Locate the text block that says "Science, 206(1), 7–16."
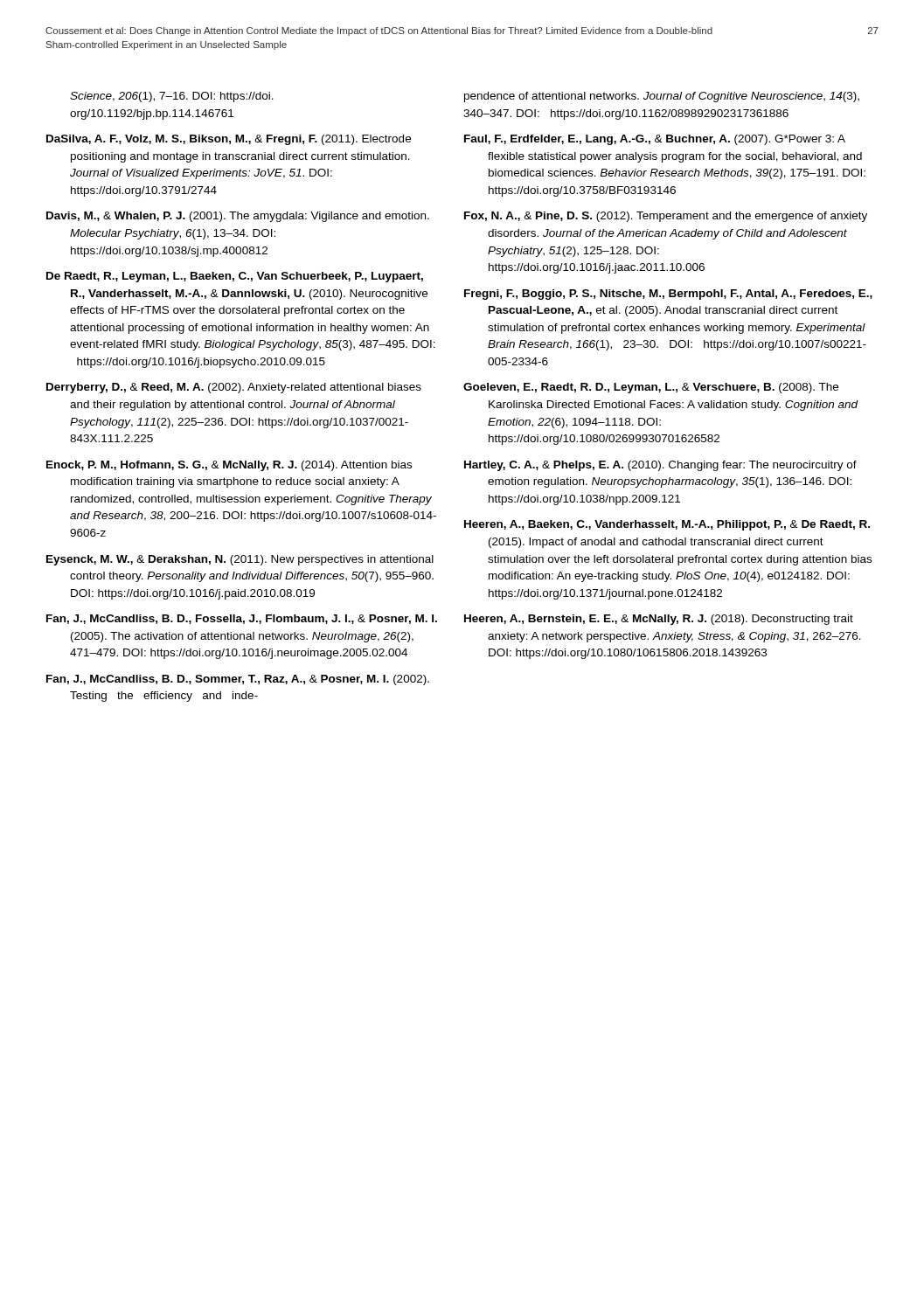Viewport: 924px width, 1311px height. [172, 104]
